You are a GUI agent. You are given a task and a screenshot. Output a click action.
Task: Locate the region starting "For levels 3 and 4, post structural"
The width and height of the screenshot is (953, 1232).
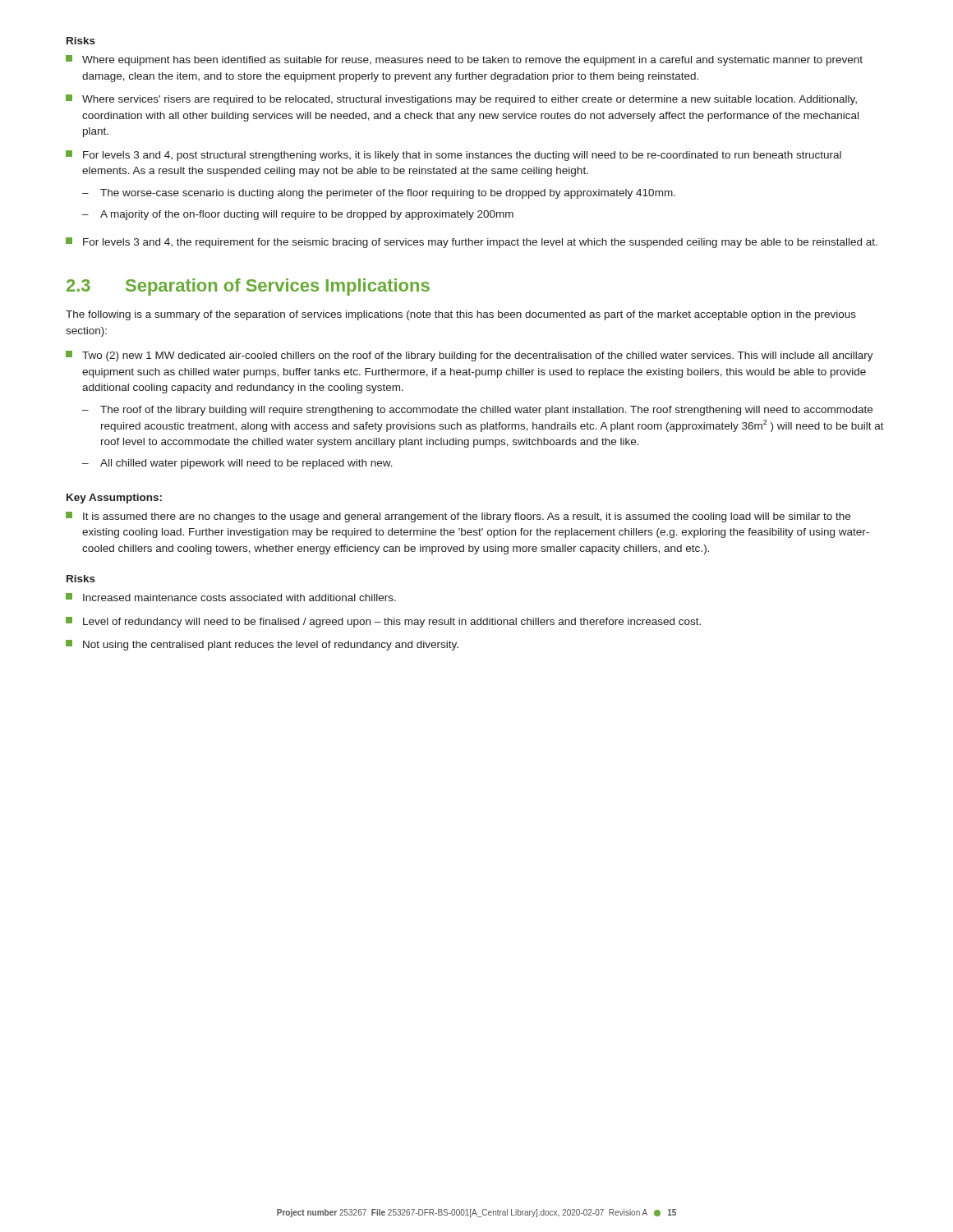[x=476, y=187]
